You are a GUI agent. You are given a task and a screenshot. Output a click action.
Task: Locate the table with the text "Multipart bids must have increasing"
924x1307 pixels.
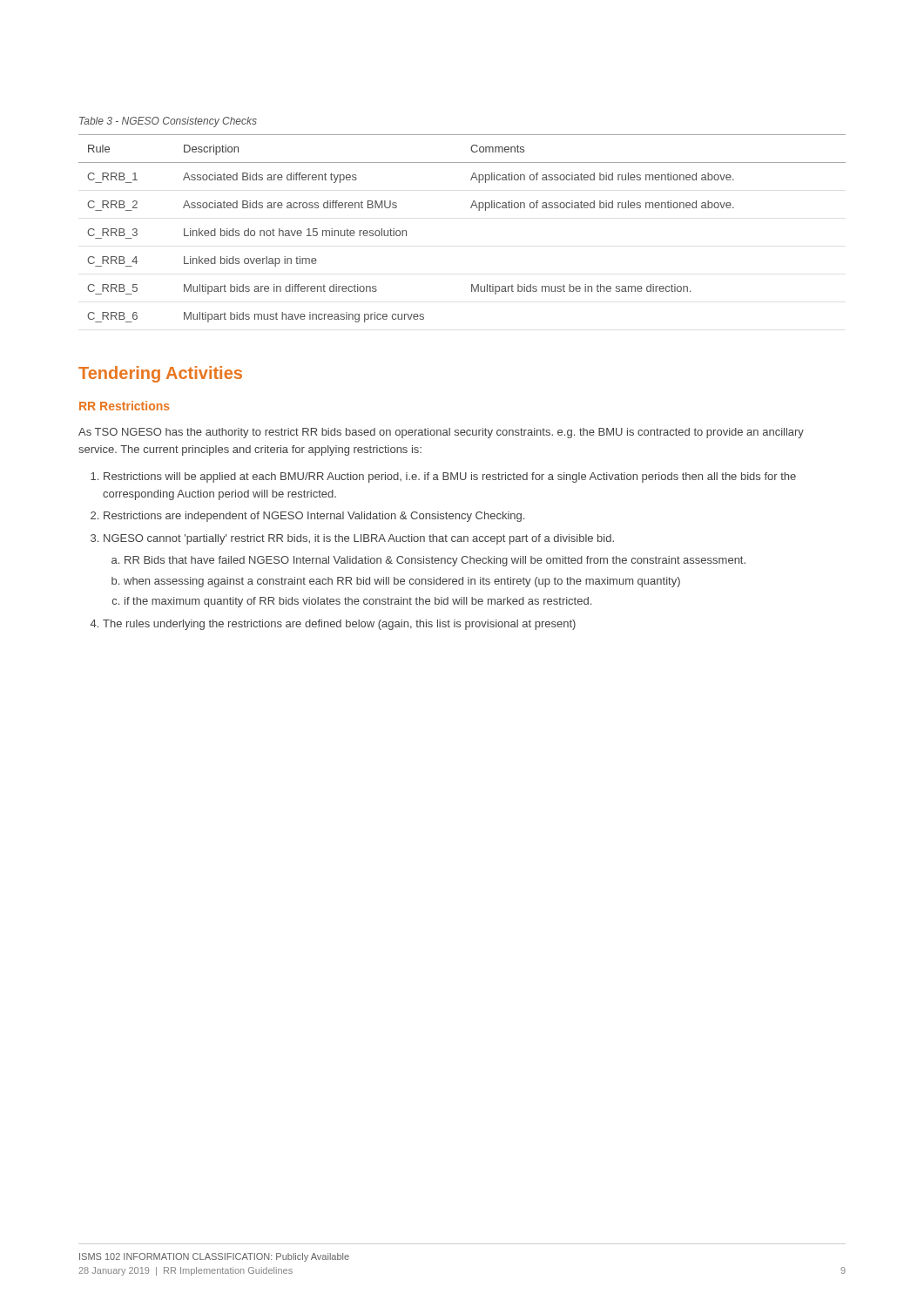tap(462, 232)
